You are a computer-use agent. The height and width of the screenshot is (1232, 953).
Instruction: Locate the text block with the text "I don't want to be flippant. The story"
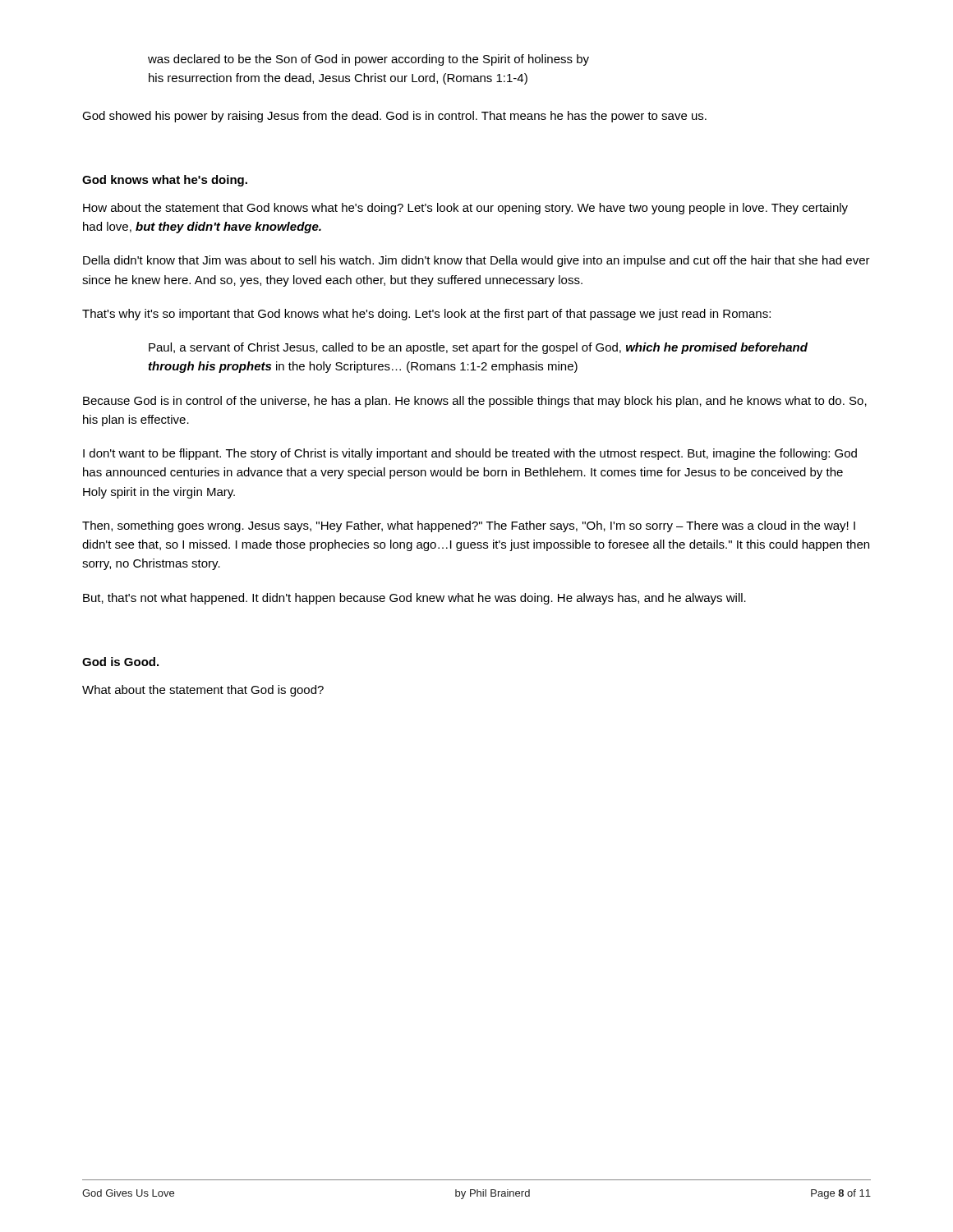(470, 472)
